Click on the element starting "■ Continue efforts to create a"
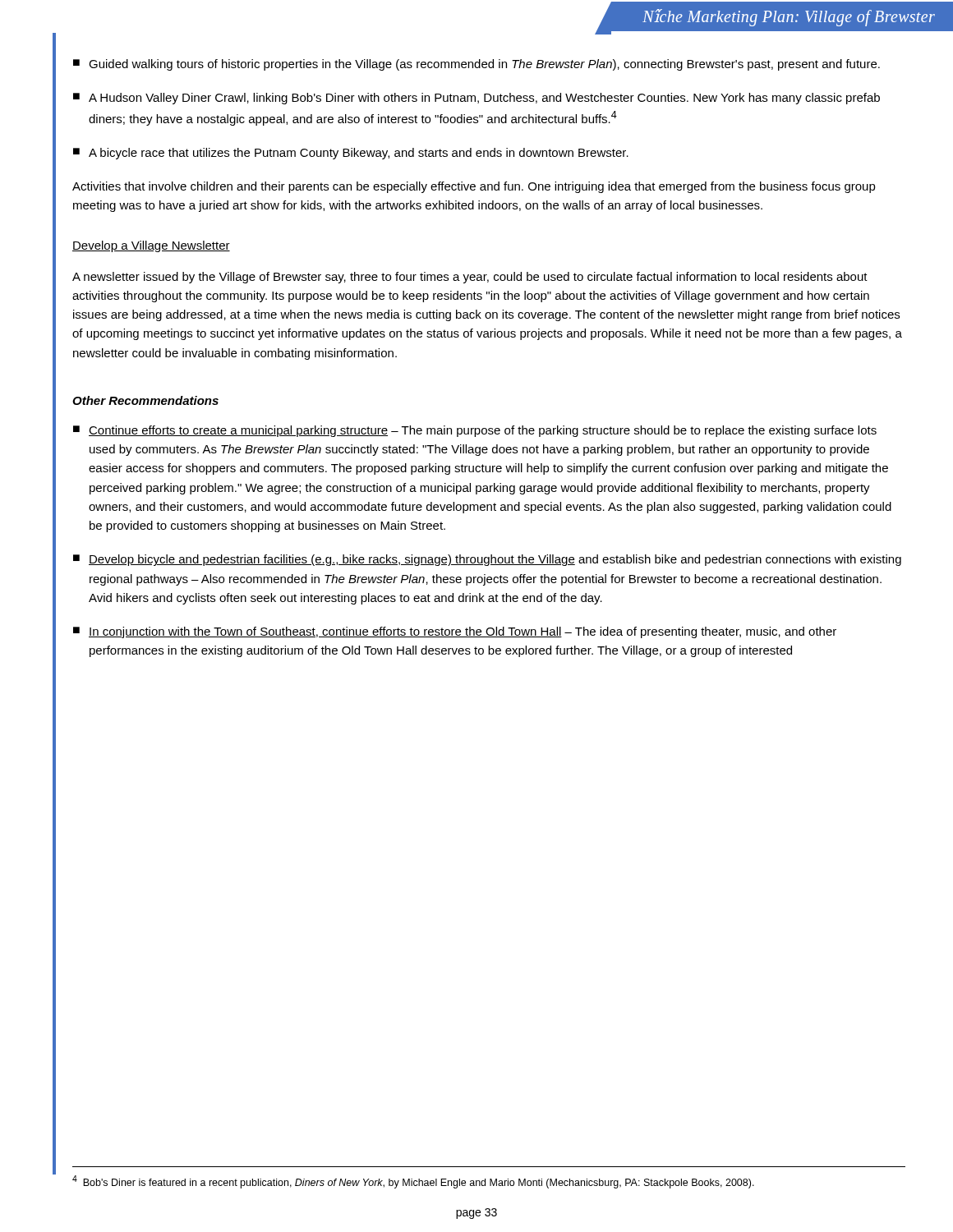The height and width of the screenshot is (1232, 953). [x=489, y=478]
